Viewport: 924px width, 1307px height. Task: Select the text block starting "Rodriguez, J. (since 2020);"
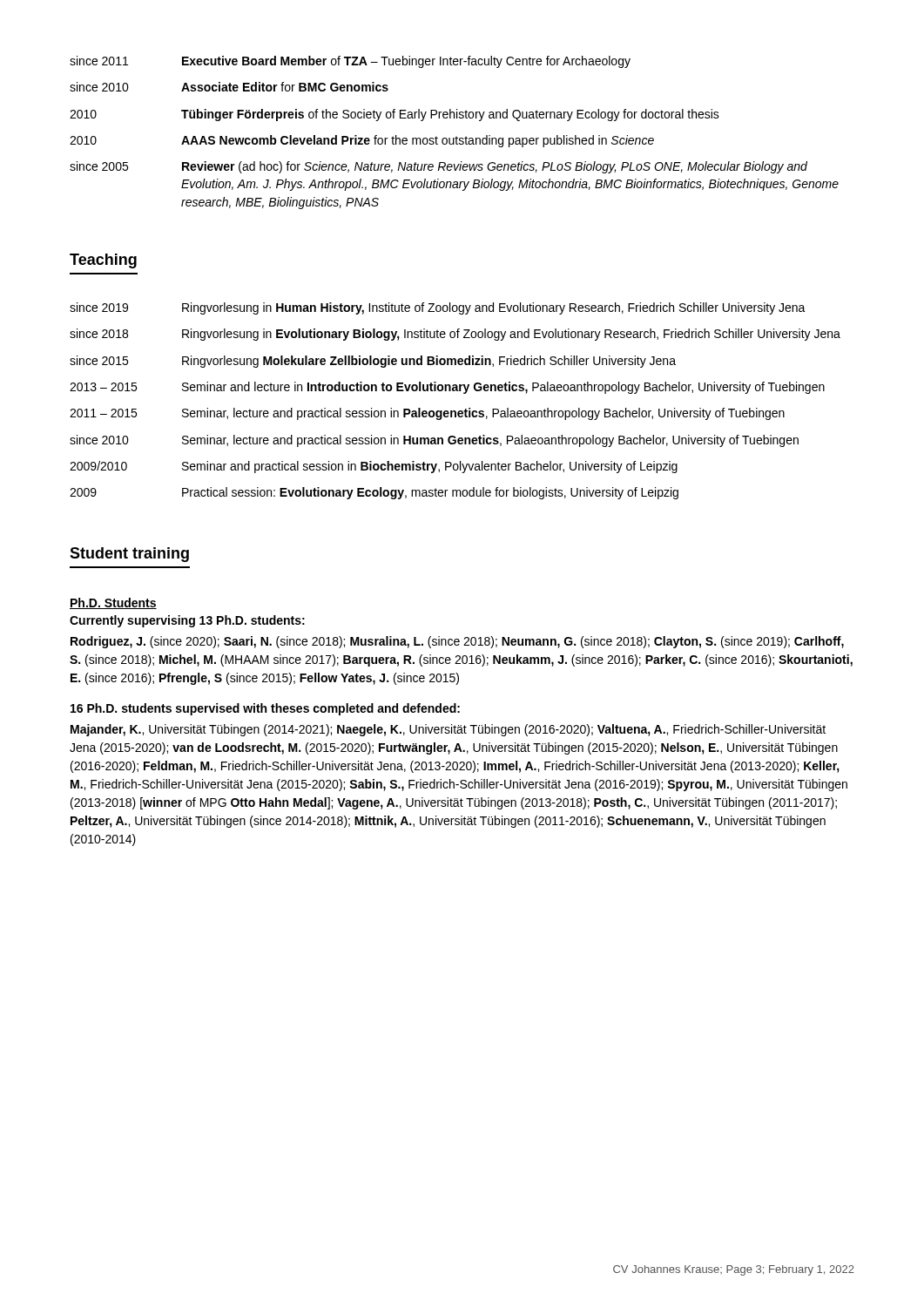(461, 660)
